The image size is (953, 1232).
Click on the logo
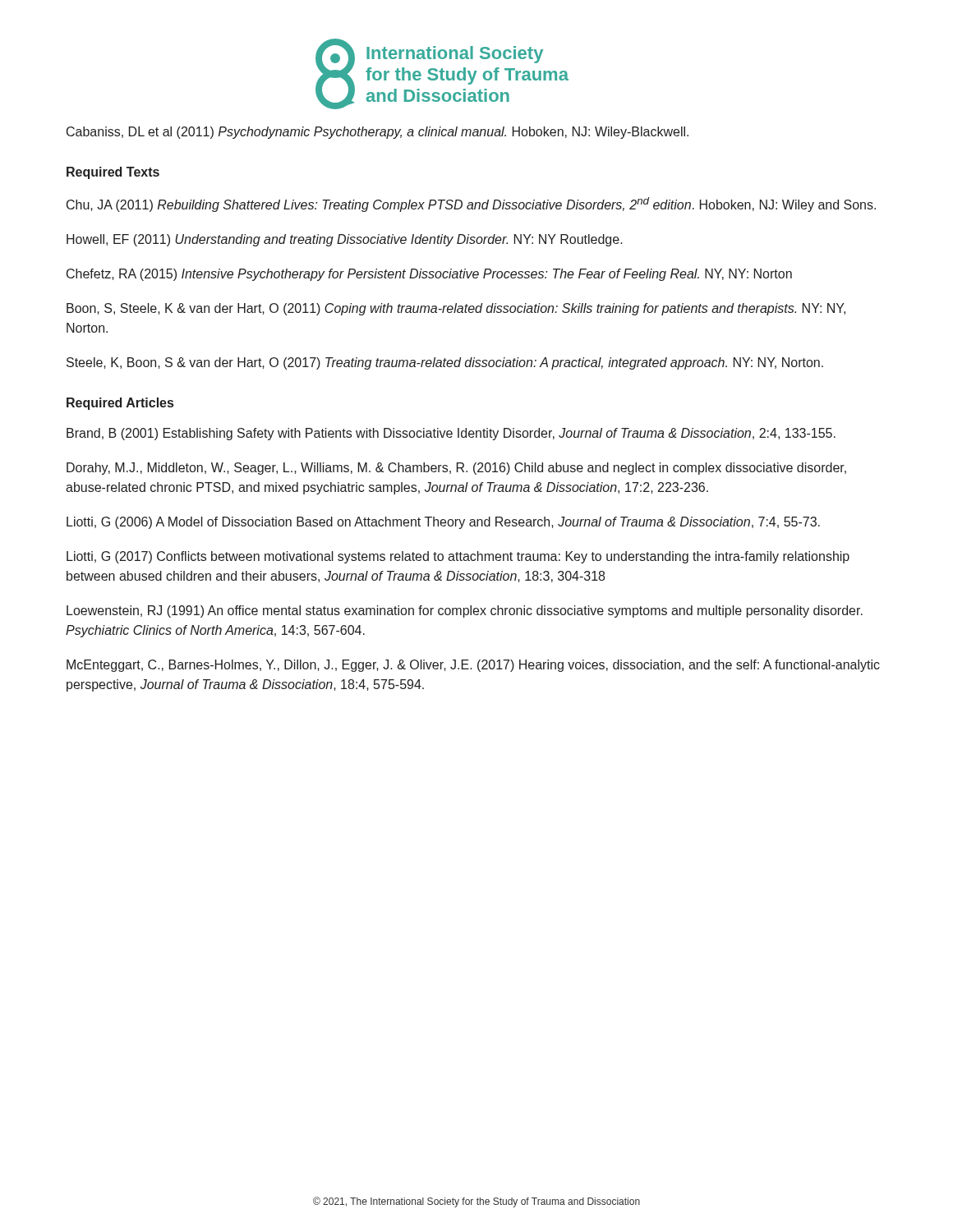click(x=476, y=61)
